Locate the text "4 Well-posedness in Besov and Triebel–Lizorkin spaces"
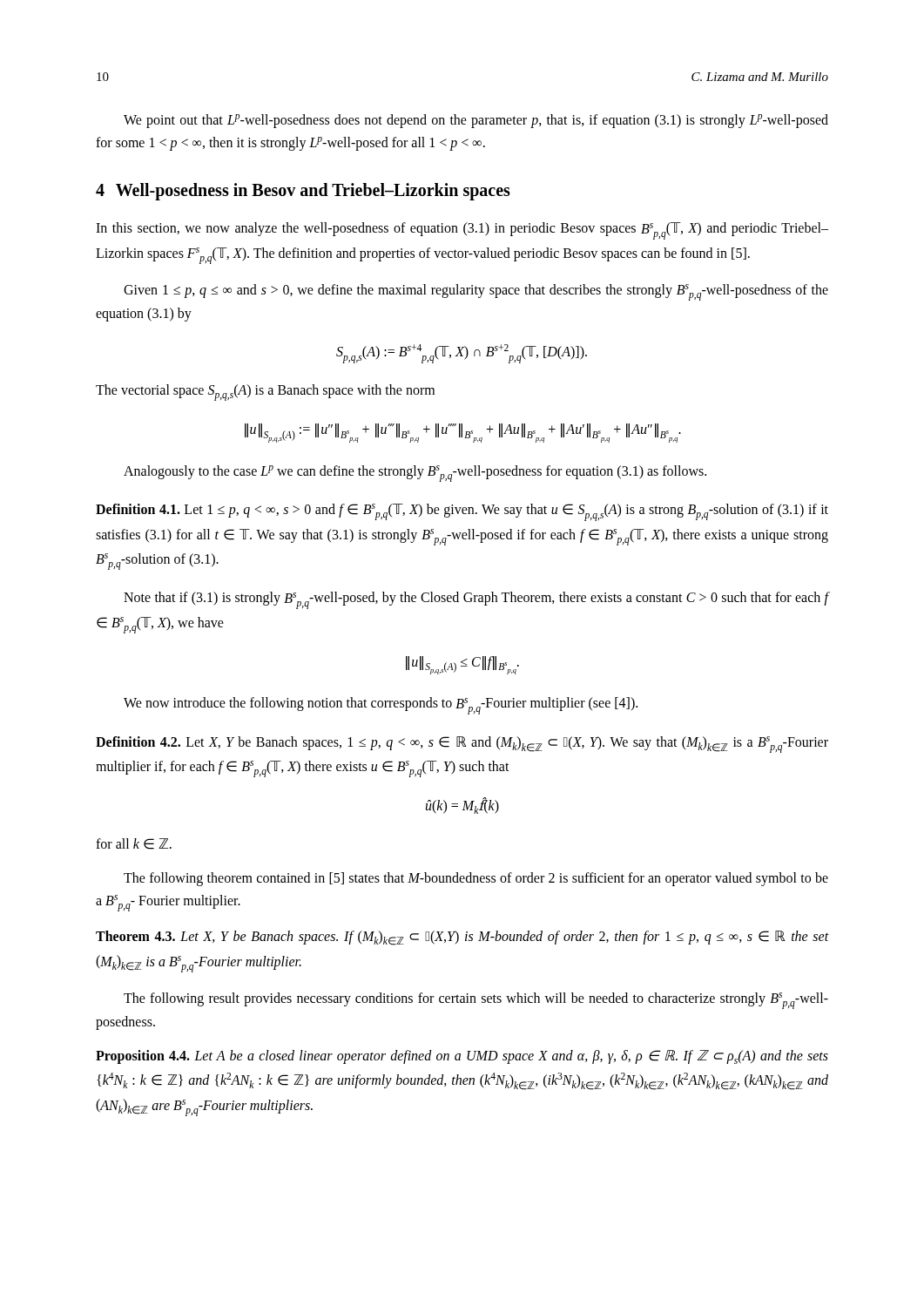This screenshot has height=1307, width=924. 303,190
